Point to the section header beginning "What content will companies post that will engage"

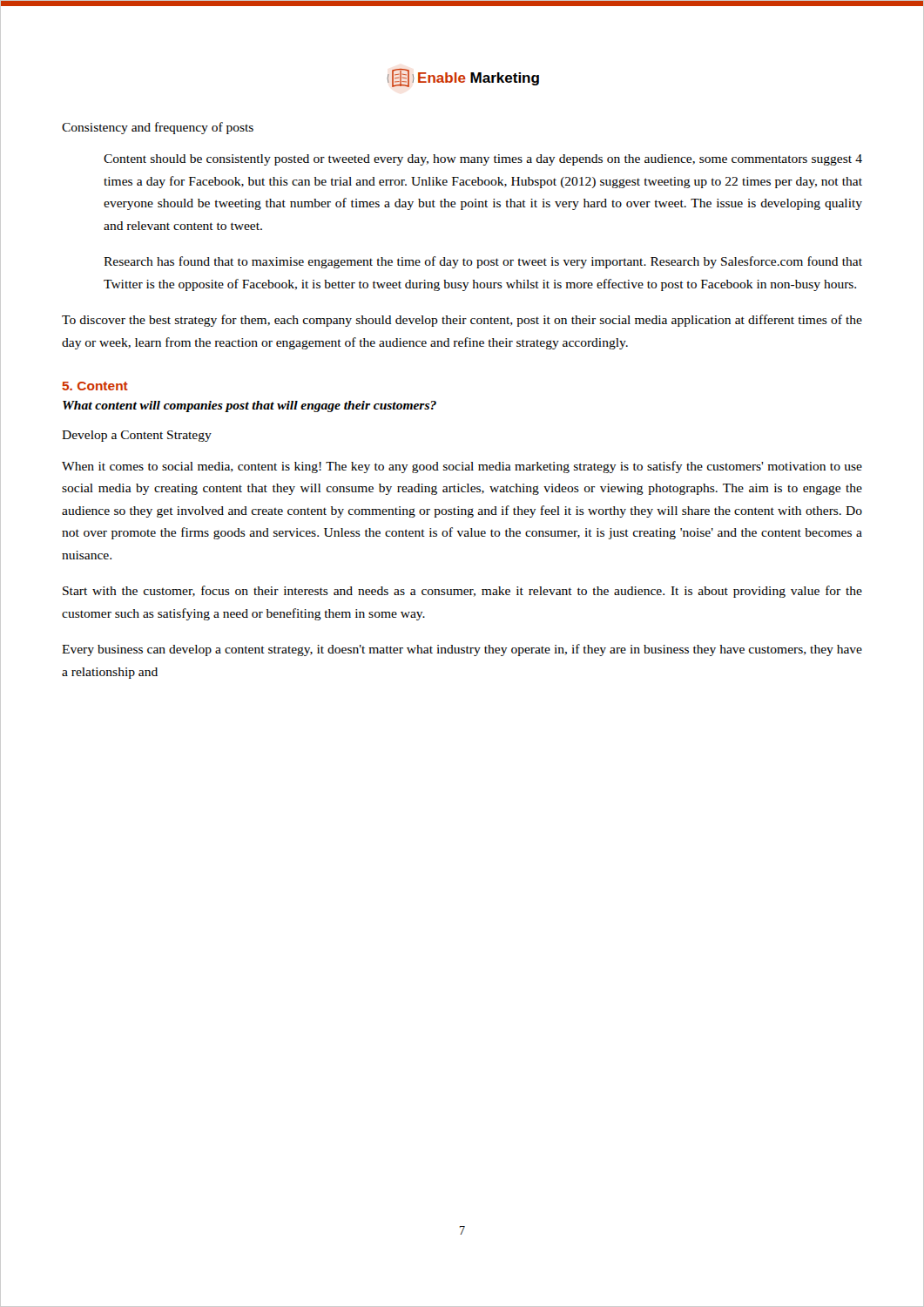tap(249, 404)
